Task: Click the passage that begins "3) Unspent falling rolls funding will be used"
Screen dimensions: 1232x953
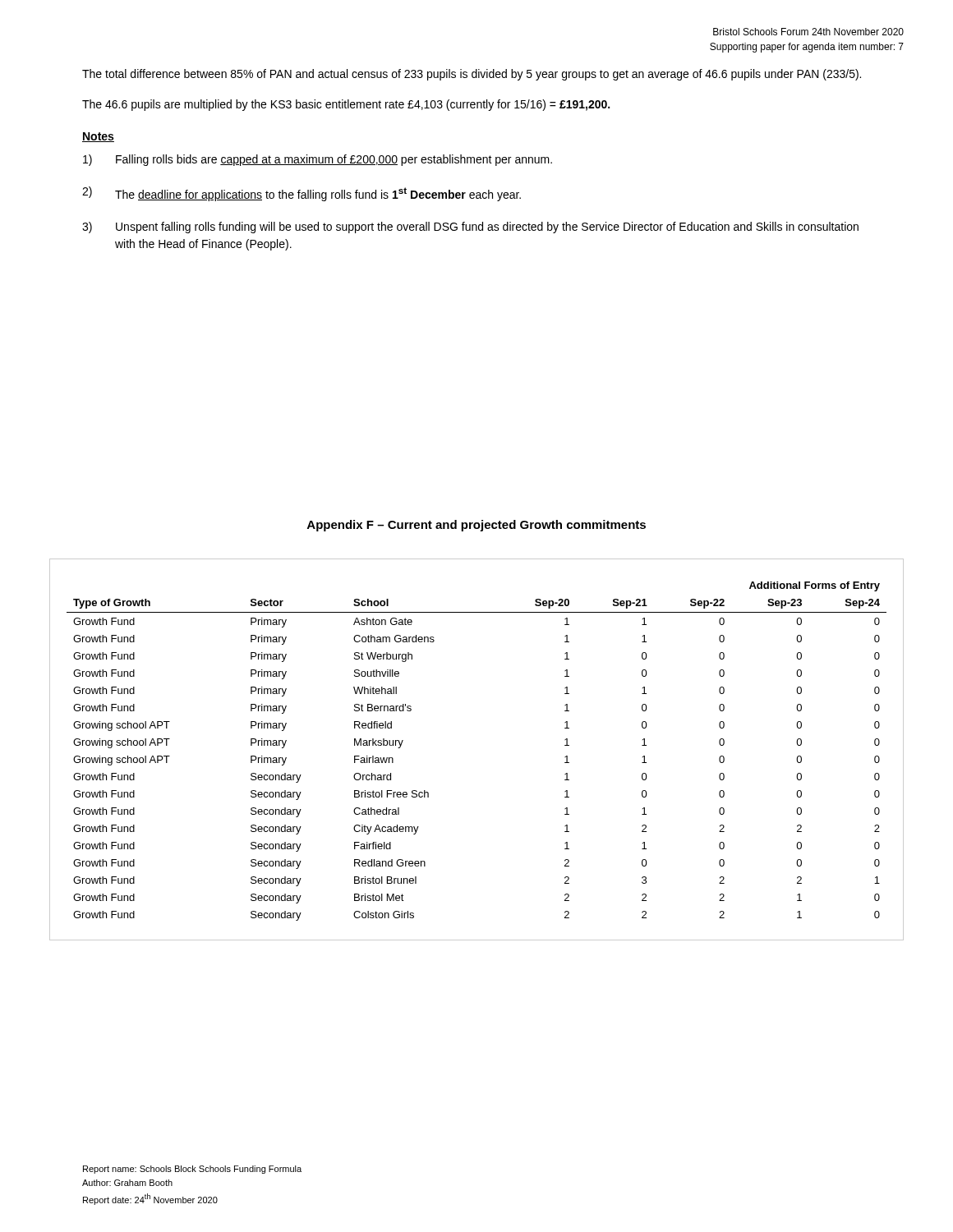Action: point(476,235)
